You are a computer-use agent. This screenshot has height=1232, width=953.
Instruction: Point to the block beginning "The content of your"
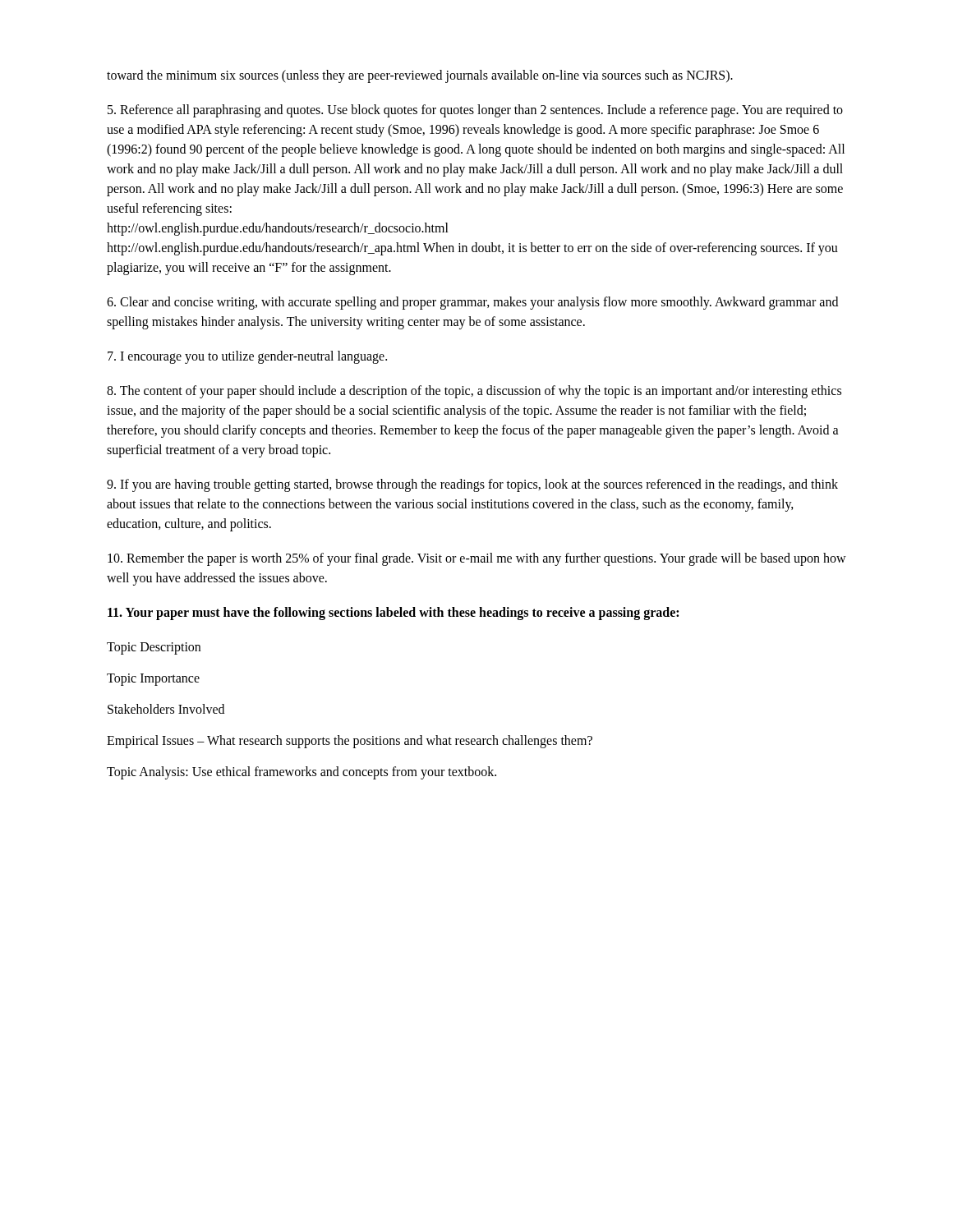tap(474, 420)
